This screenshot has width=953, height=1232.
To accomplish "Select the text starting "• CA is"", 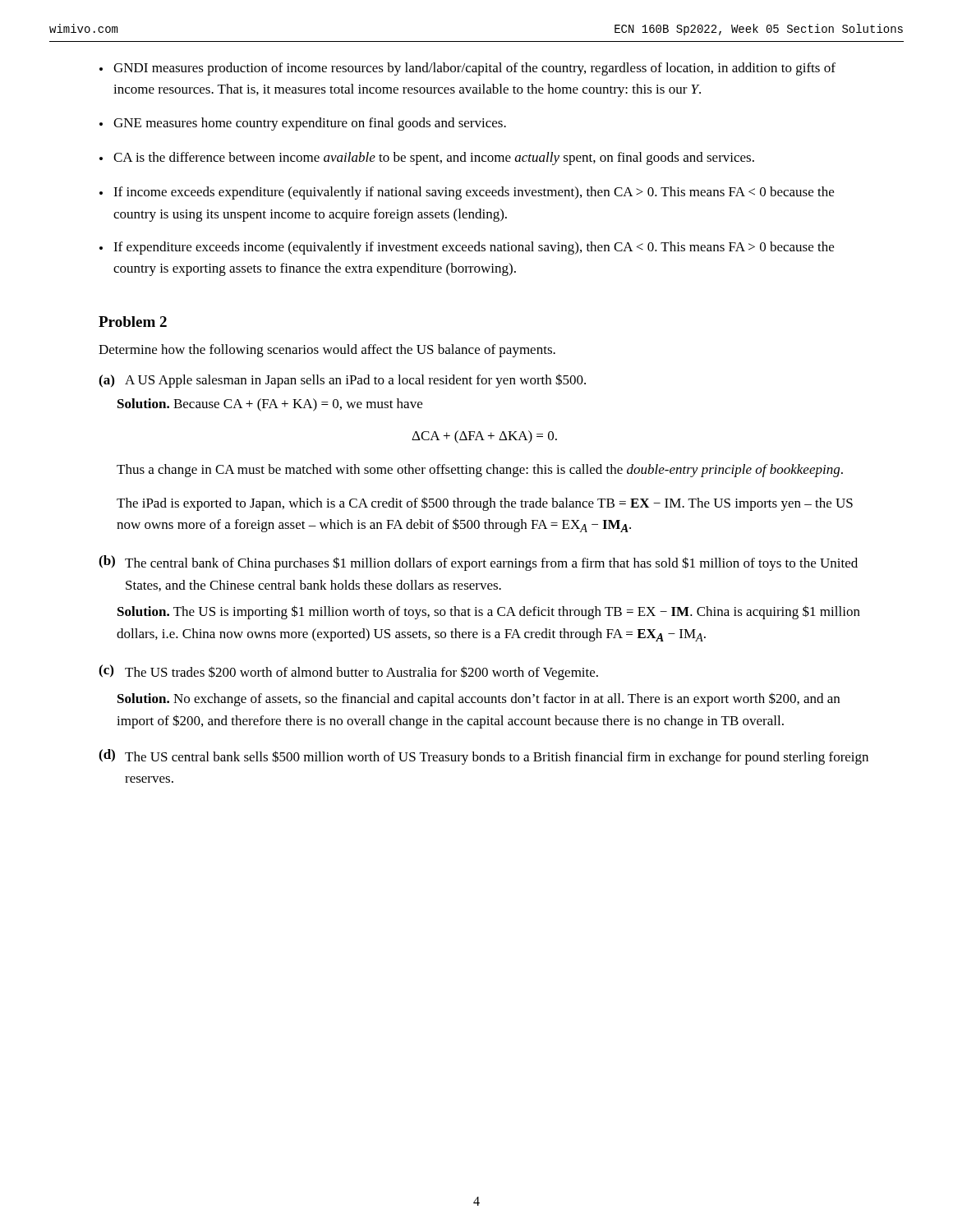I will (x=485, y=159).
